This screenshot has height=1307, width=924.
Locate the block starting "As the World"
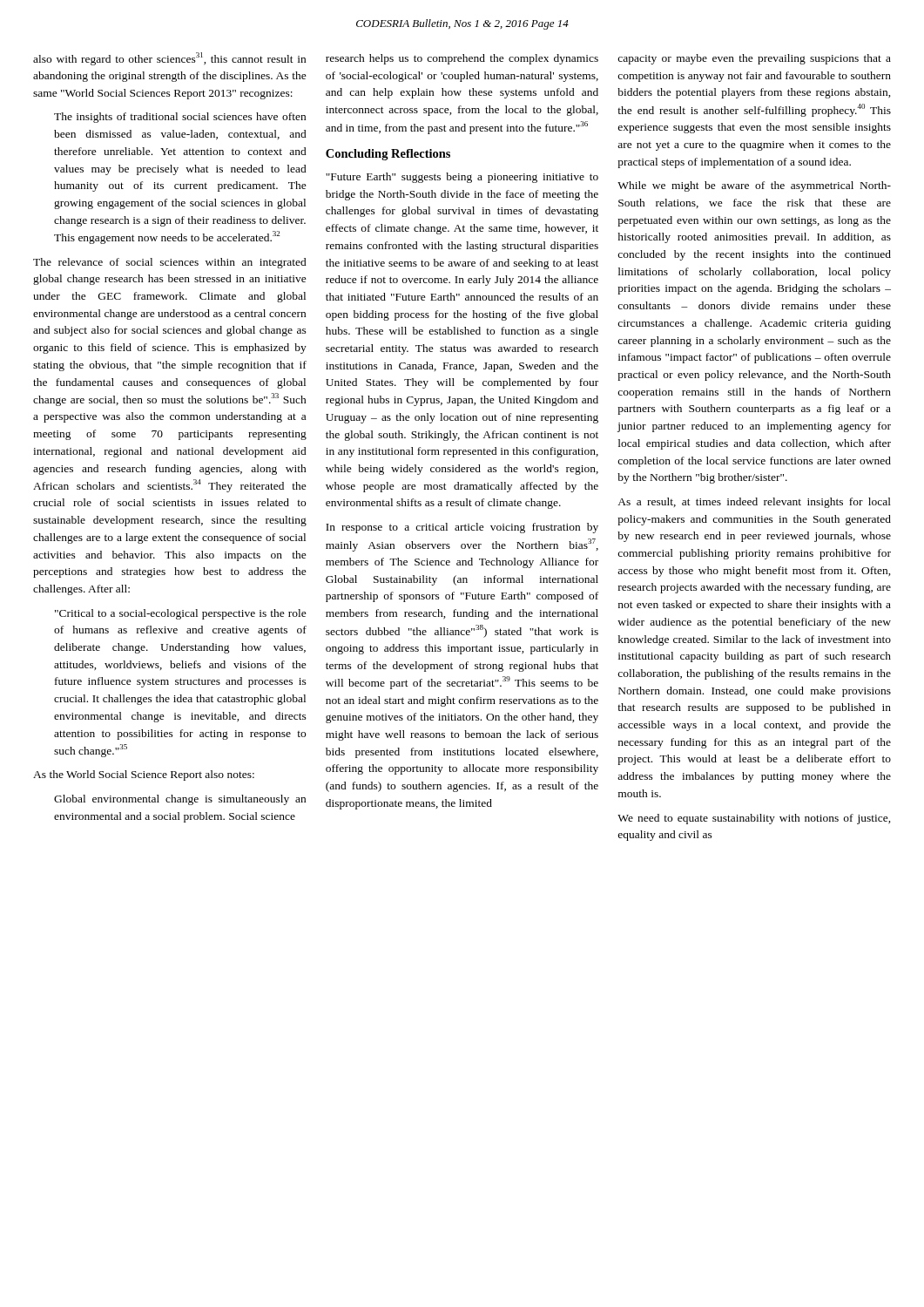click(x=170, y=775)
